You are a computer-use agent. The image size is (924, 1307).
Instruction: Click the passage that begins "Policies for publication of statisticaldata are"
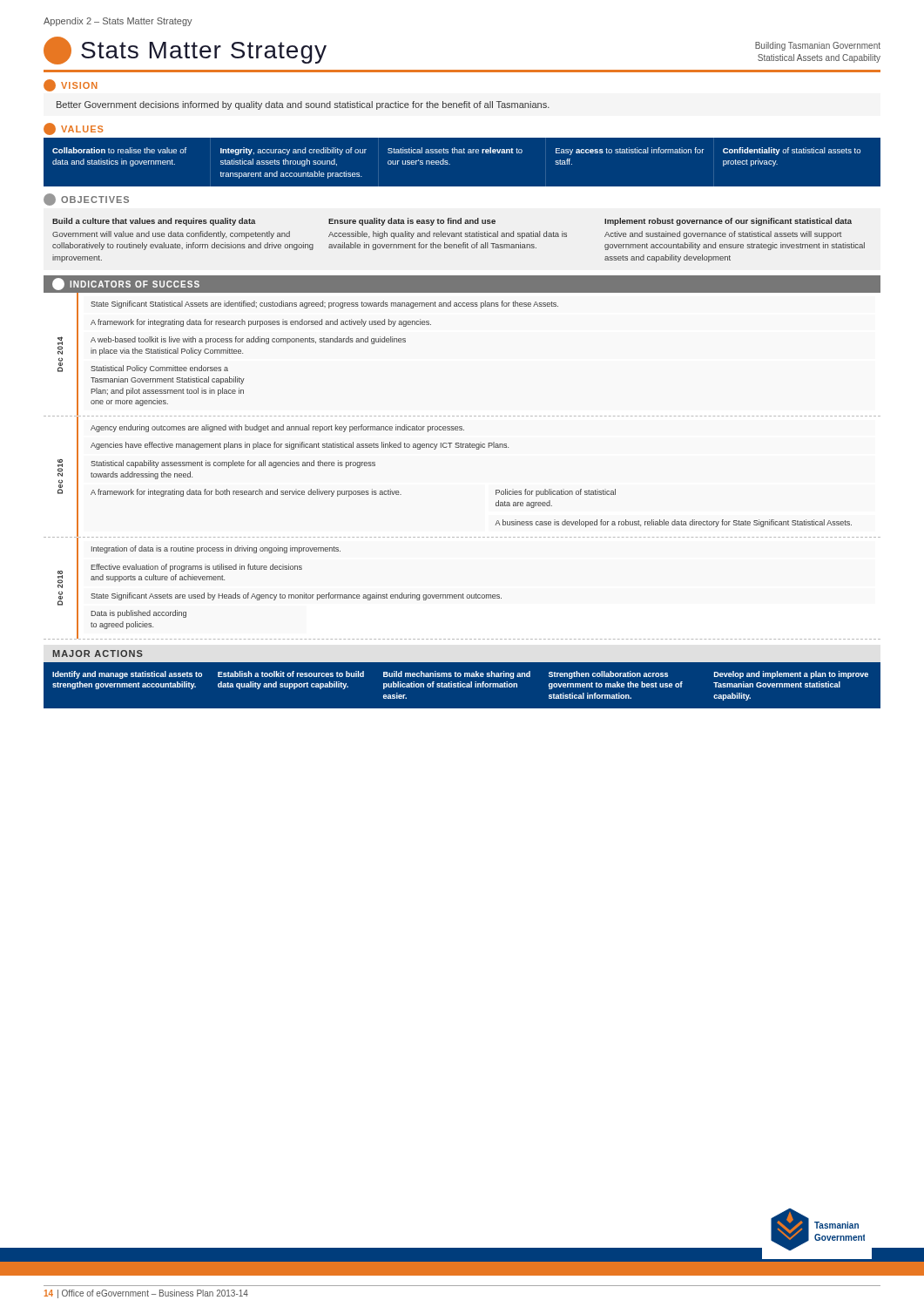pyautogui.click(x=556, y=498)
